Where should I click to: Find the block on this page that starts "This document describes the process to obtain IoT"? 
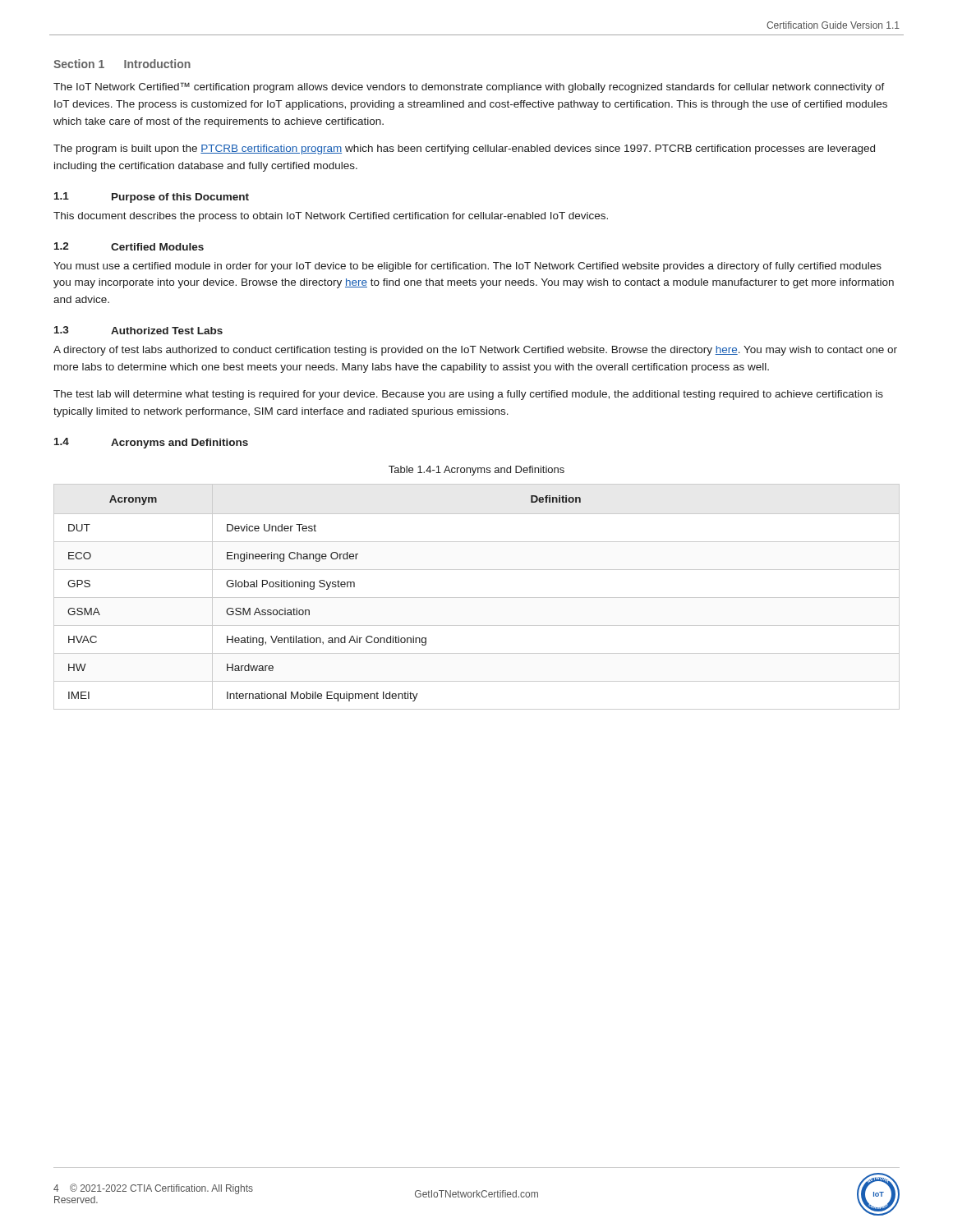(x=476, y=216)
